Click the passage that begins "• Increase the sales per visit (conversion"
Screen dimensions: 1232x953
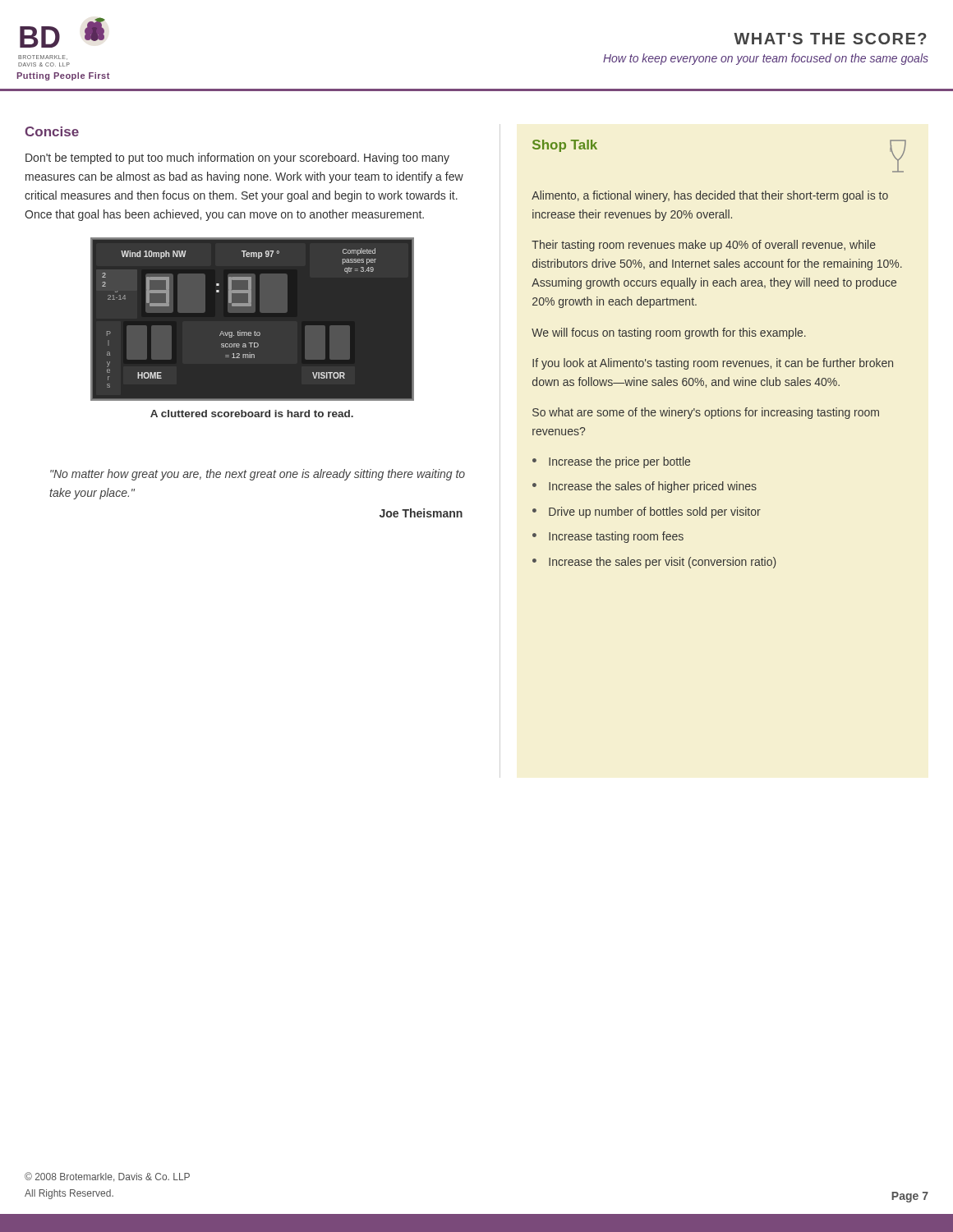click(654, 561)
